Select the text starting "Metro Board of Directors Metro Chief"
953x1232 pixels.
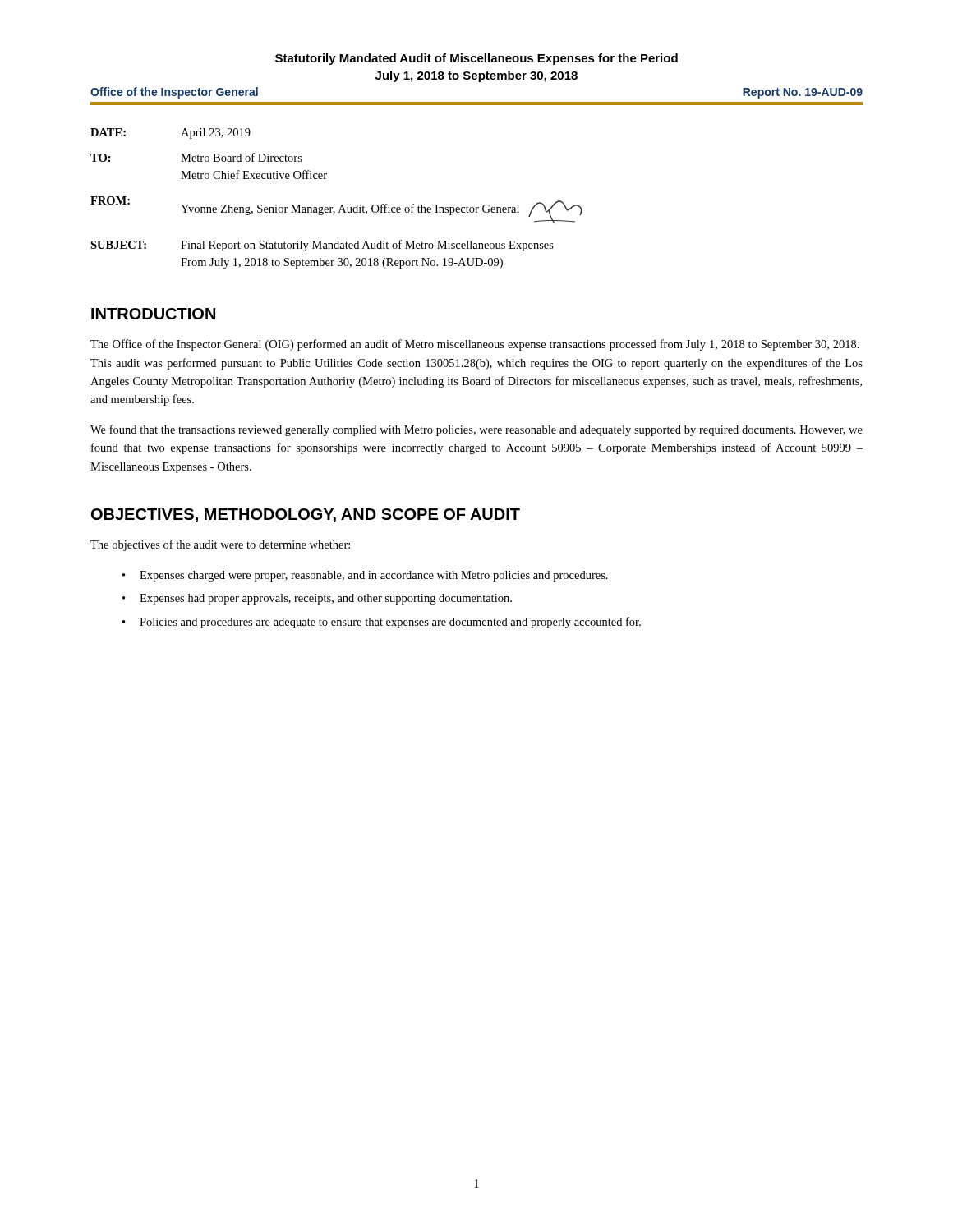254,166
